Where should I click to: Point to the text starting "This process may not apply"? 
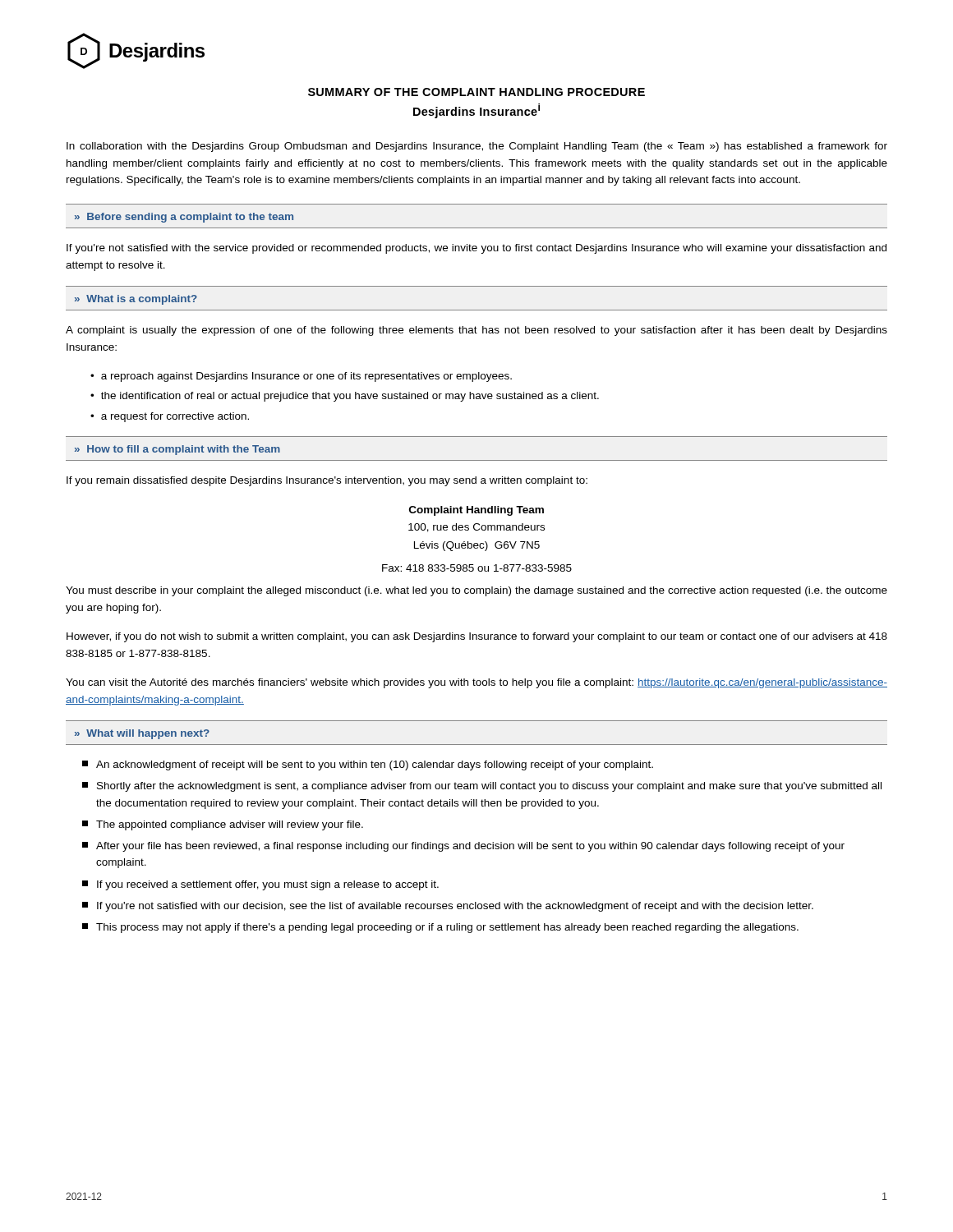[x=441, y=927]
